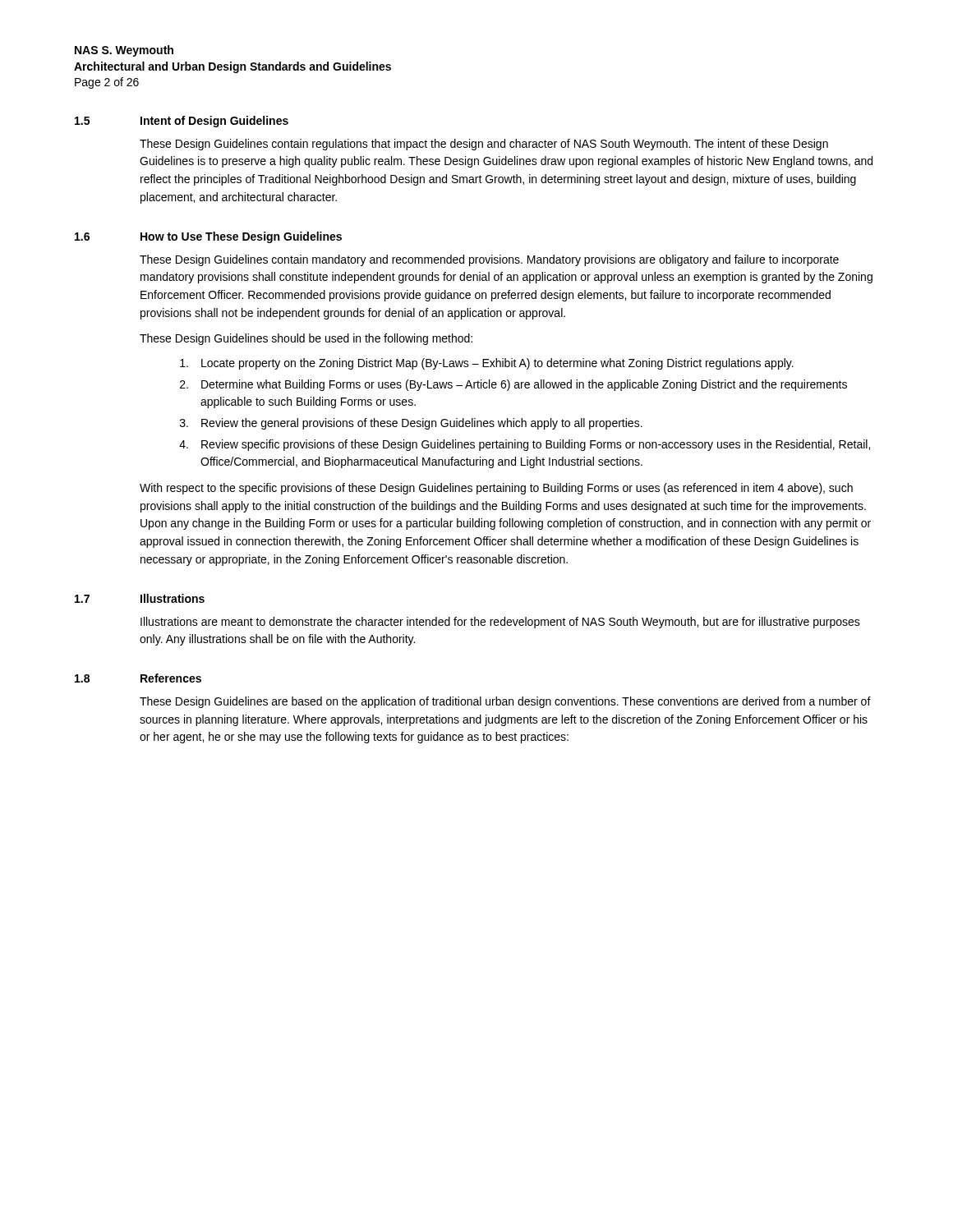Navigate to the element starting "These Design Guidelines are based"
The width and height of the screenshot is (953, 1232).
click(x=505, y=719)
